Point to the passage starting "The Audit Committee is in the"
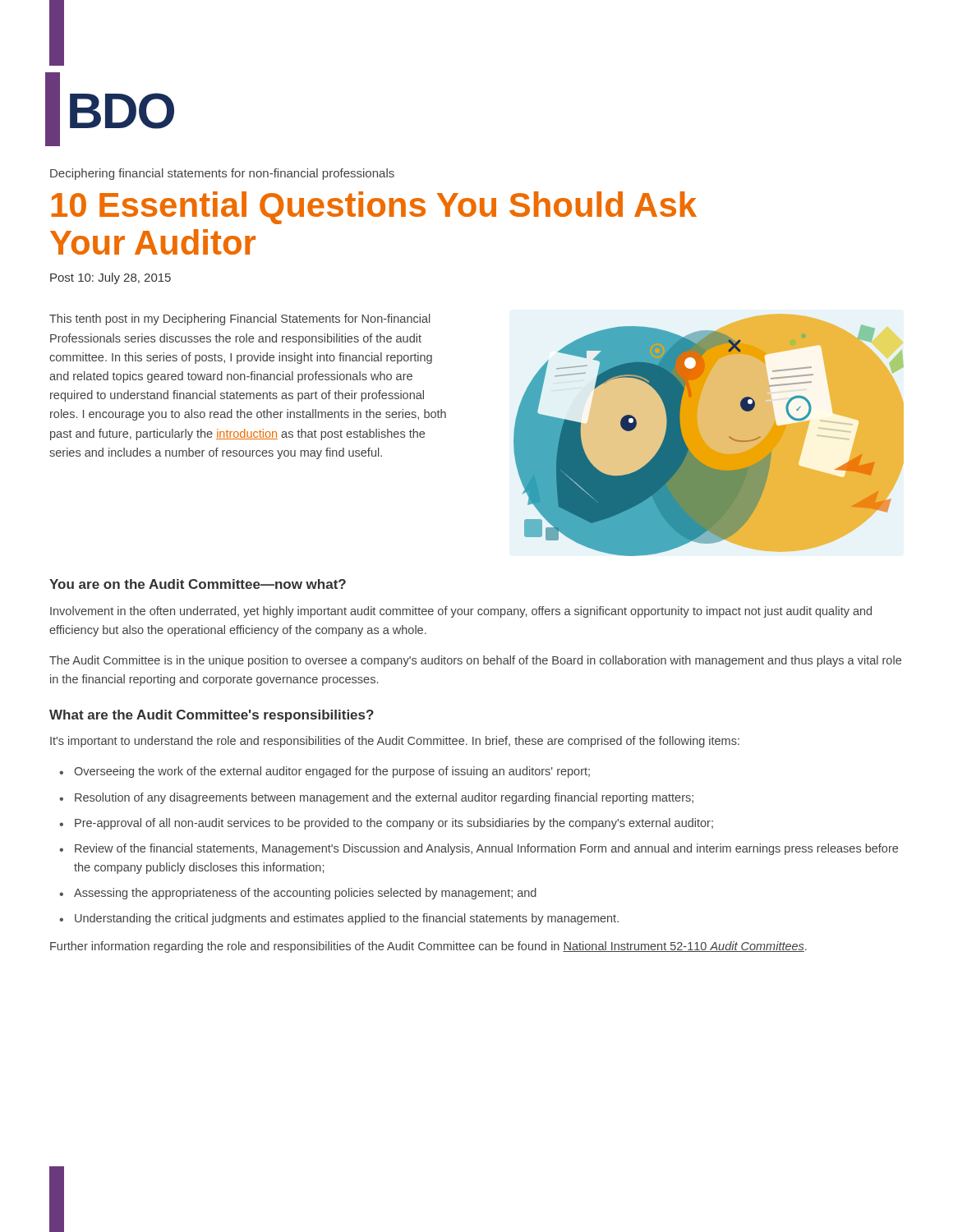Image resolution: width=953 pixels, height=1232 pixels. point(476,670)
